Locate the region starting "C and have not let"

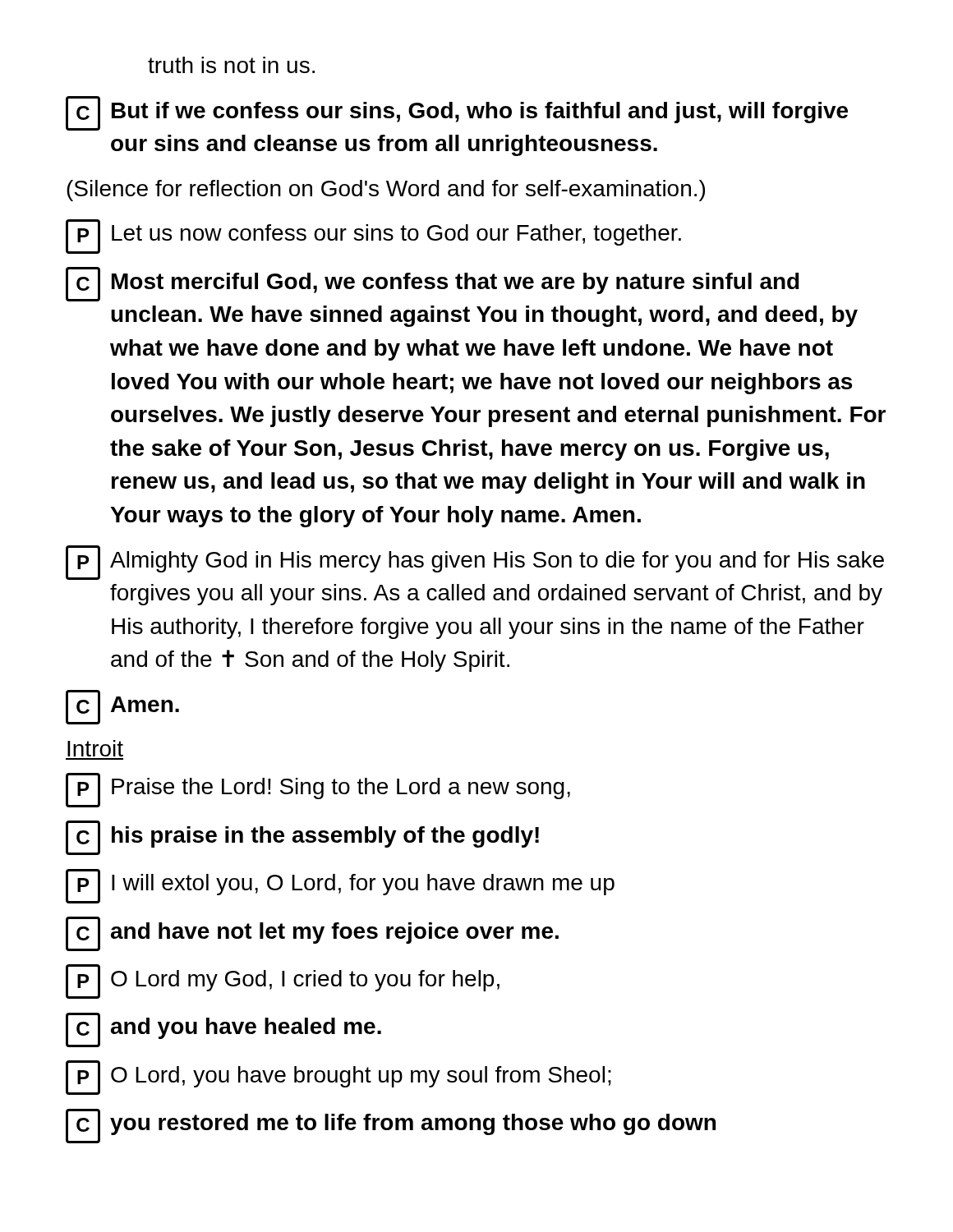[313, 933]
